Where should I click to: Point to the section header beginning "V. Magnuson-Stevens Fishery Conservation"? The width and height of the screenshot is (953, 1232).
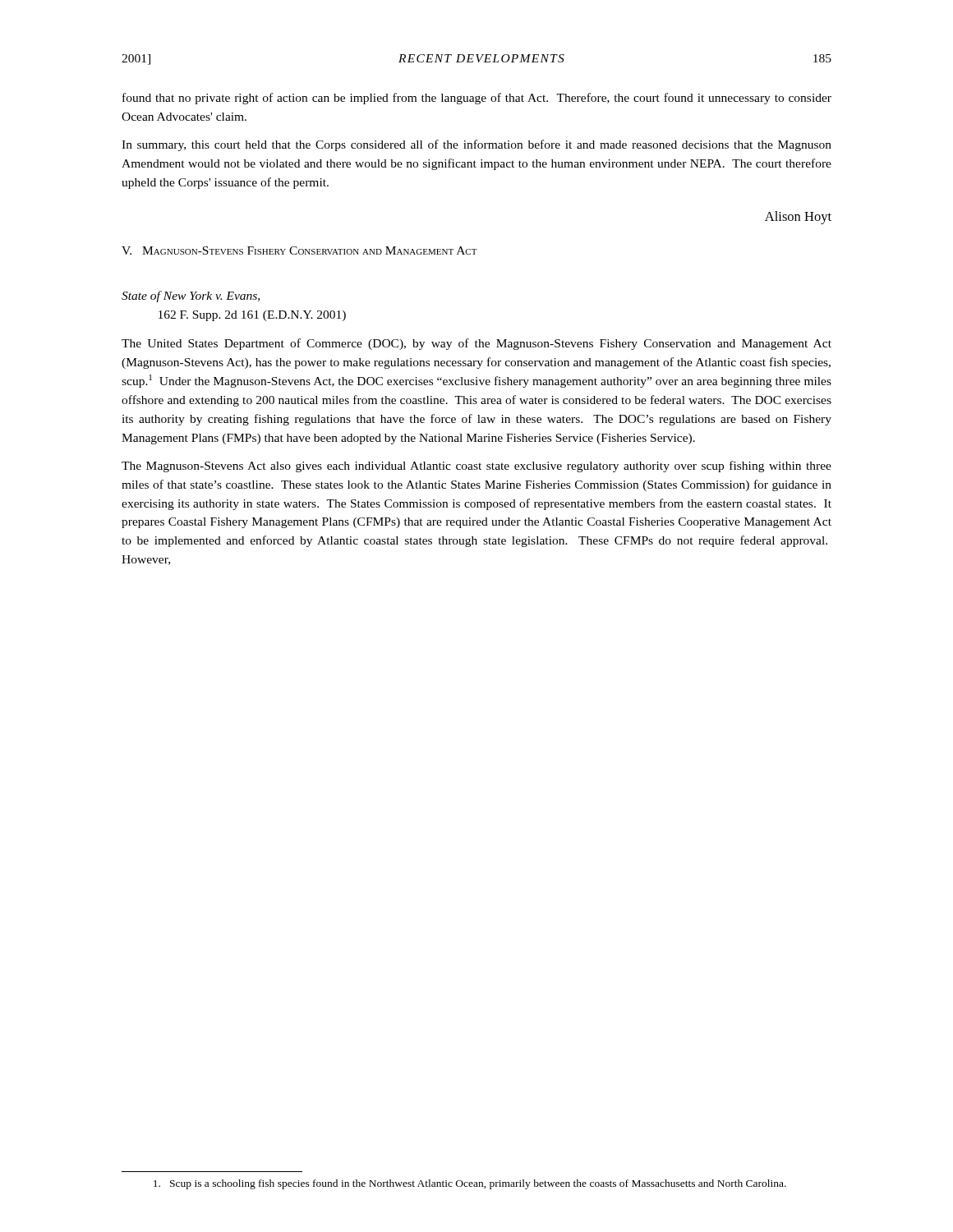[476, 250]
